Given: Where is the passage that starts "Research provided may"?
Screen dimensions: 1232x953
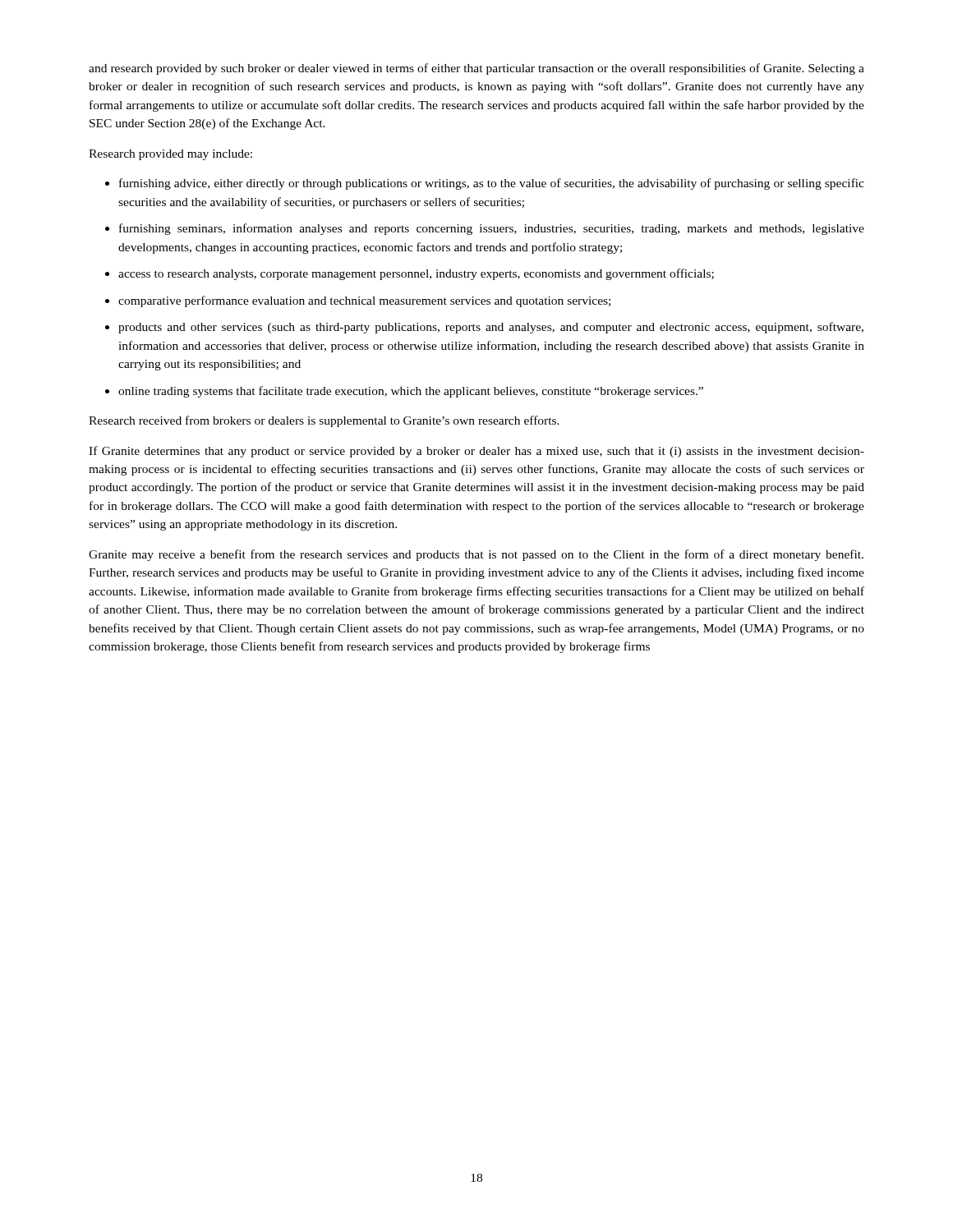Looking at the screenshot, I should [x=170, y=155].
